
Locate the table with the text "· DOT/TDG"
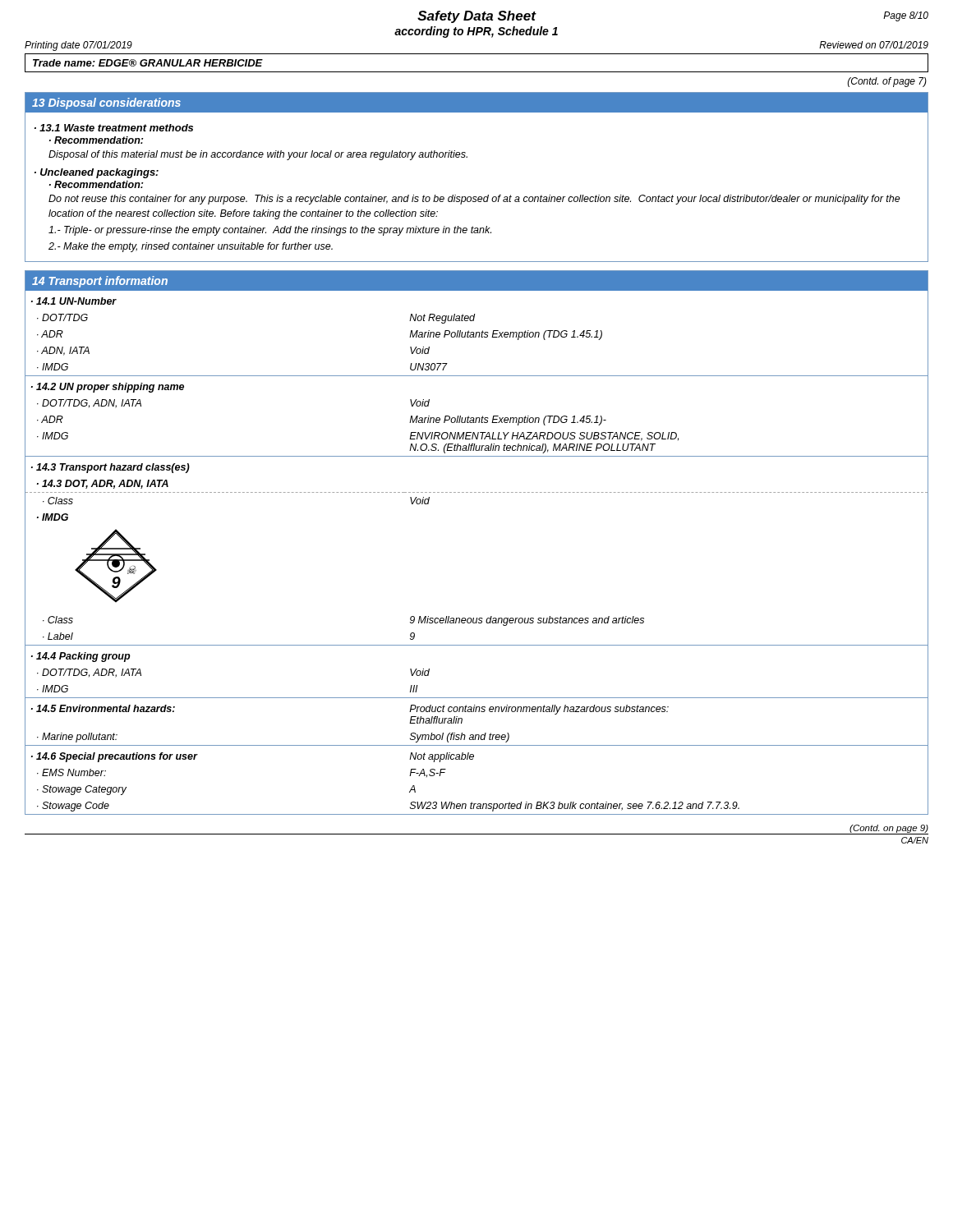(x=476, y=552)
